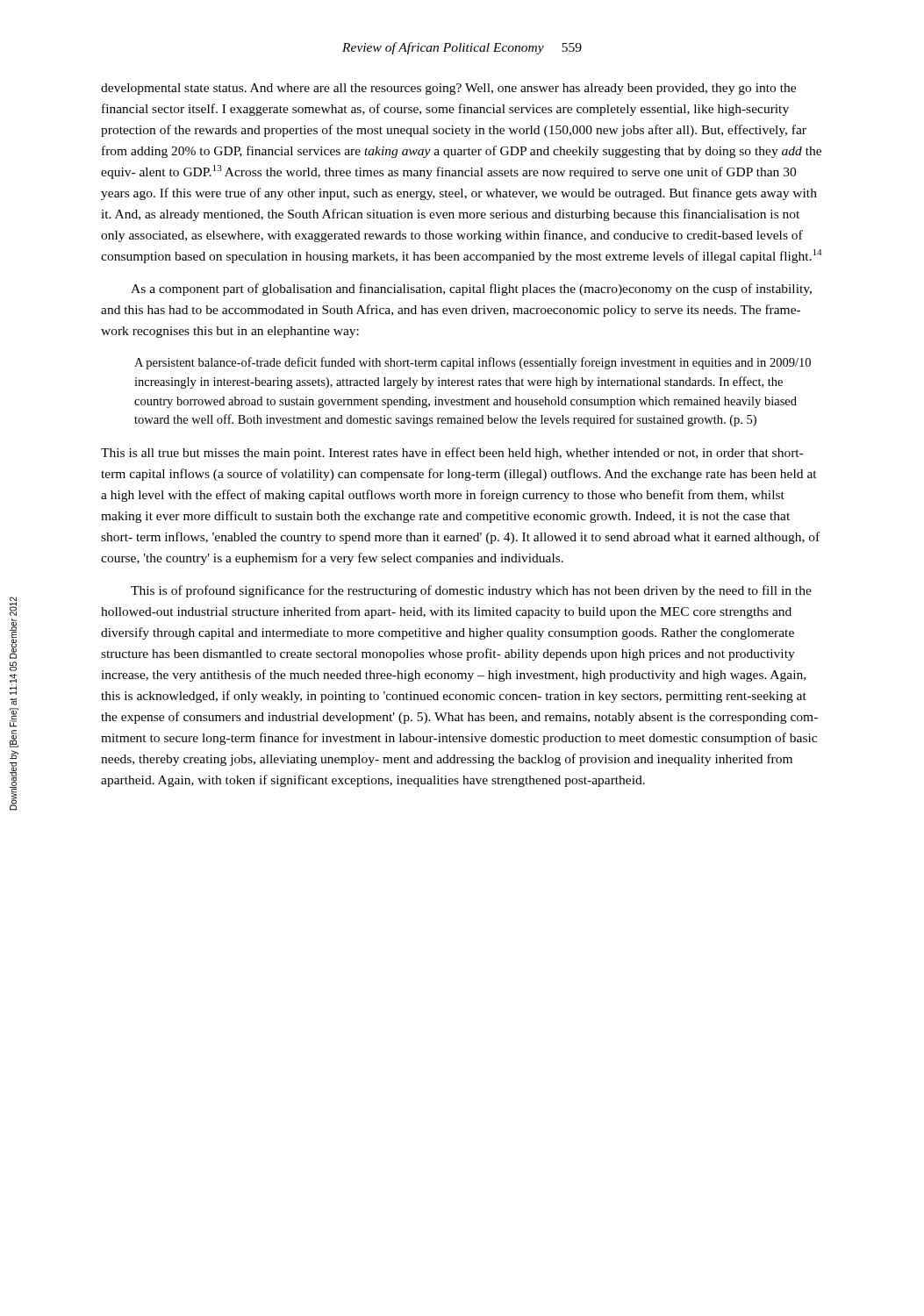Screen dimensions: 1316x924
Task: Point to the block beginning "This is of profound significance for the"
Action: pos(462,686)
